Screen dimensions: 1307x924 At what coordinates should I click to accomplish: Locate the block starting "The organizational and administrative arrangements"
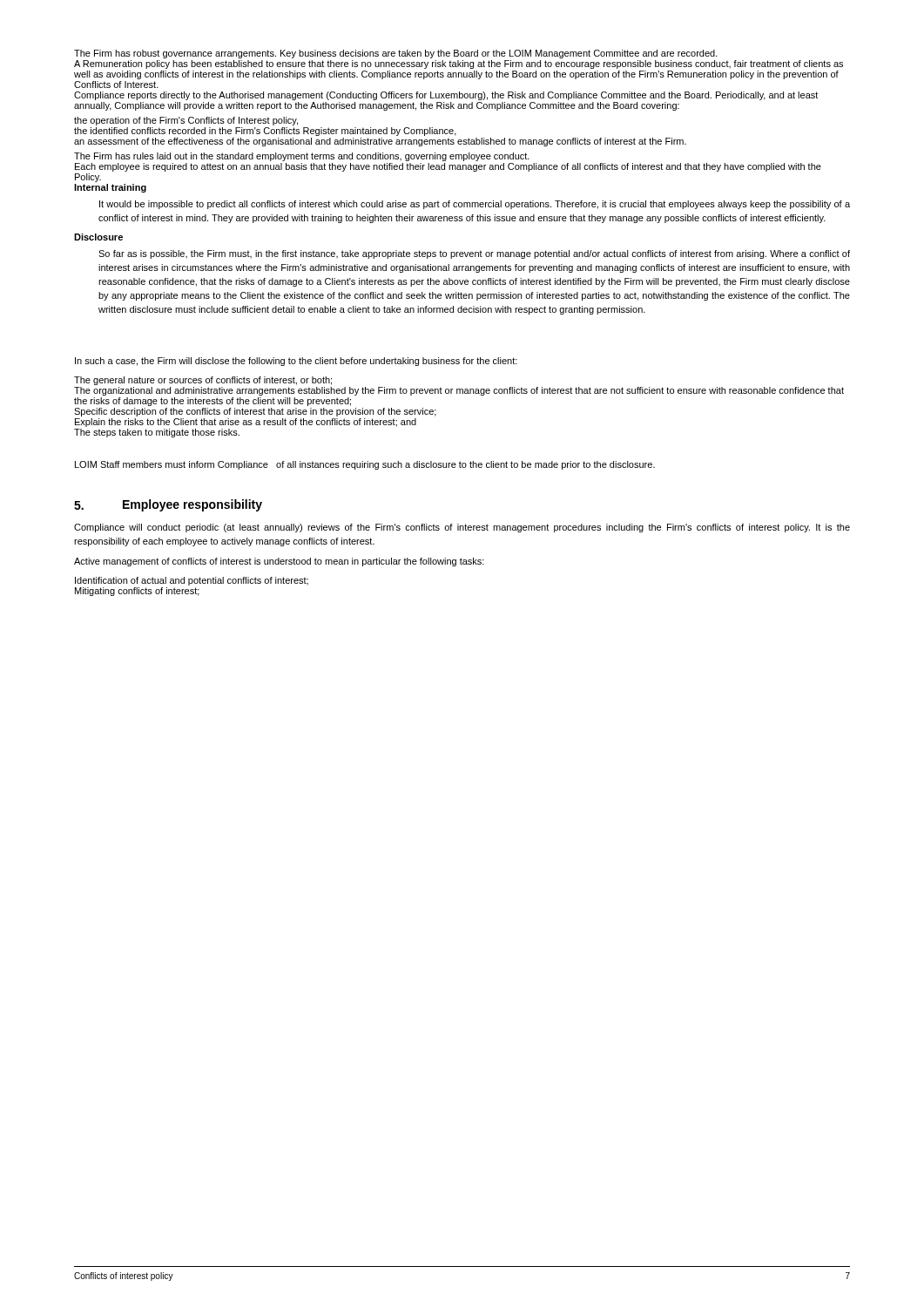click(462, 395)
